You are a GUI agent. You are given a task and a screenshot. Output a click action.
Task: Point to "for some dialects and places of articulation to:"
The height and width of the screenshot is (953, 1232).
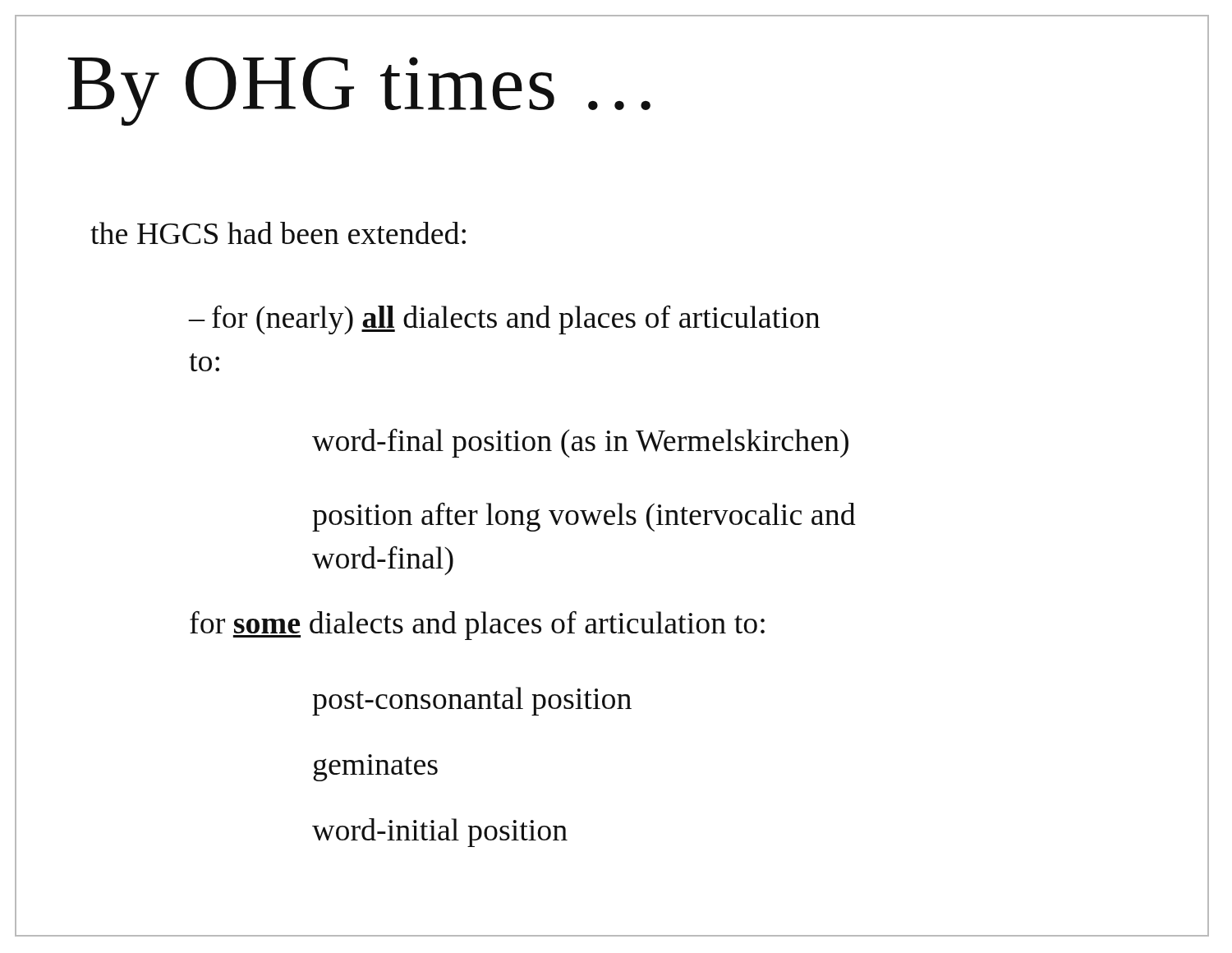pyautogui.click(x=478, y=623)
